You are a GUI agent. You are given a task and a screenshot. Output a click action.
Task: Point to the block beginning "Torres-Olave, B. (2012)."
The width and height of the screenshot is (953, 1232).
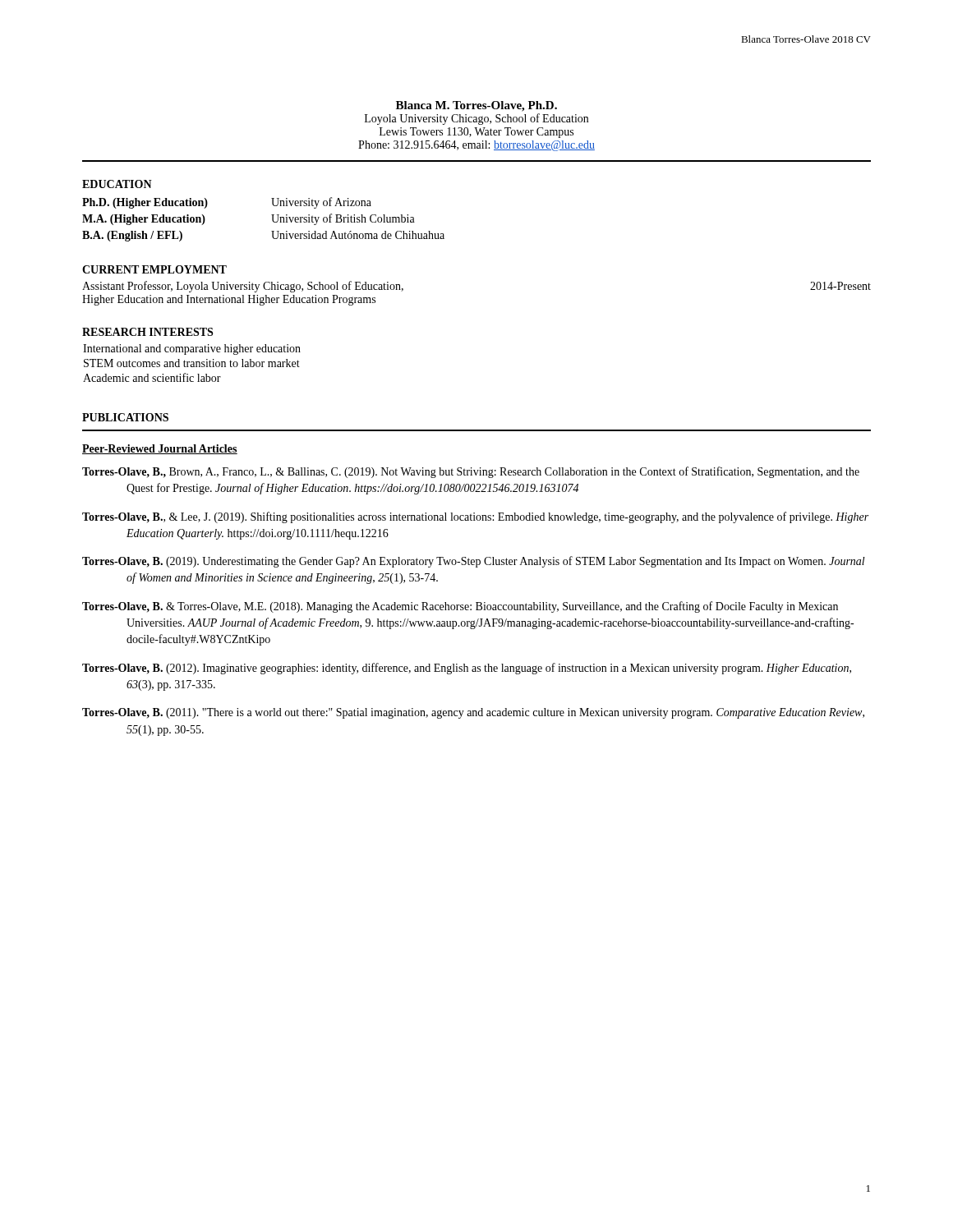(476, 677)
